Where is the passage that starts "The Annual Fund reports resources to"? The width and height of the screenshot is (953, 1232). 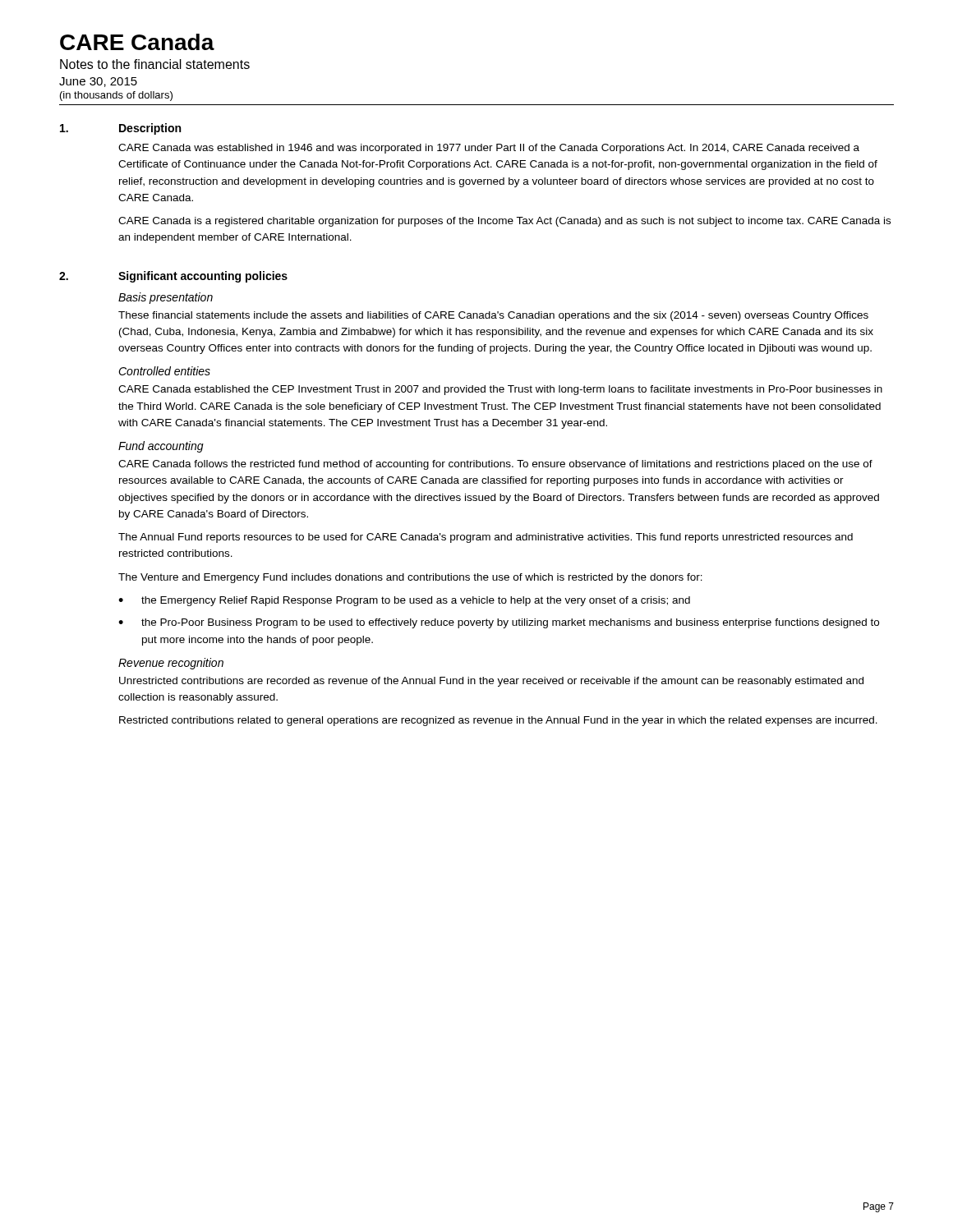tap(506, 546)
